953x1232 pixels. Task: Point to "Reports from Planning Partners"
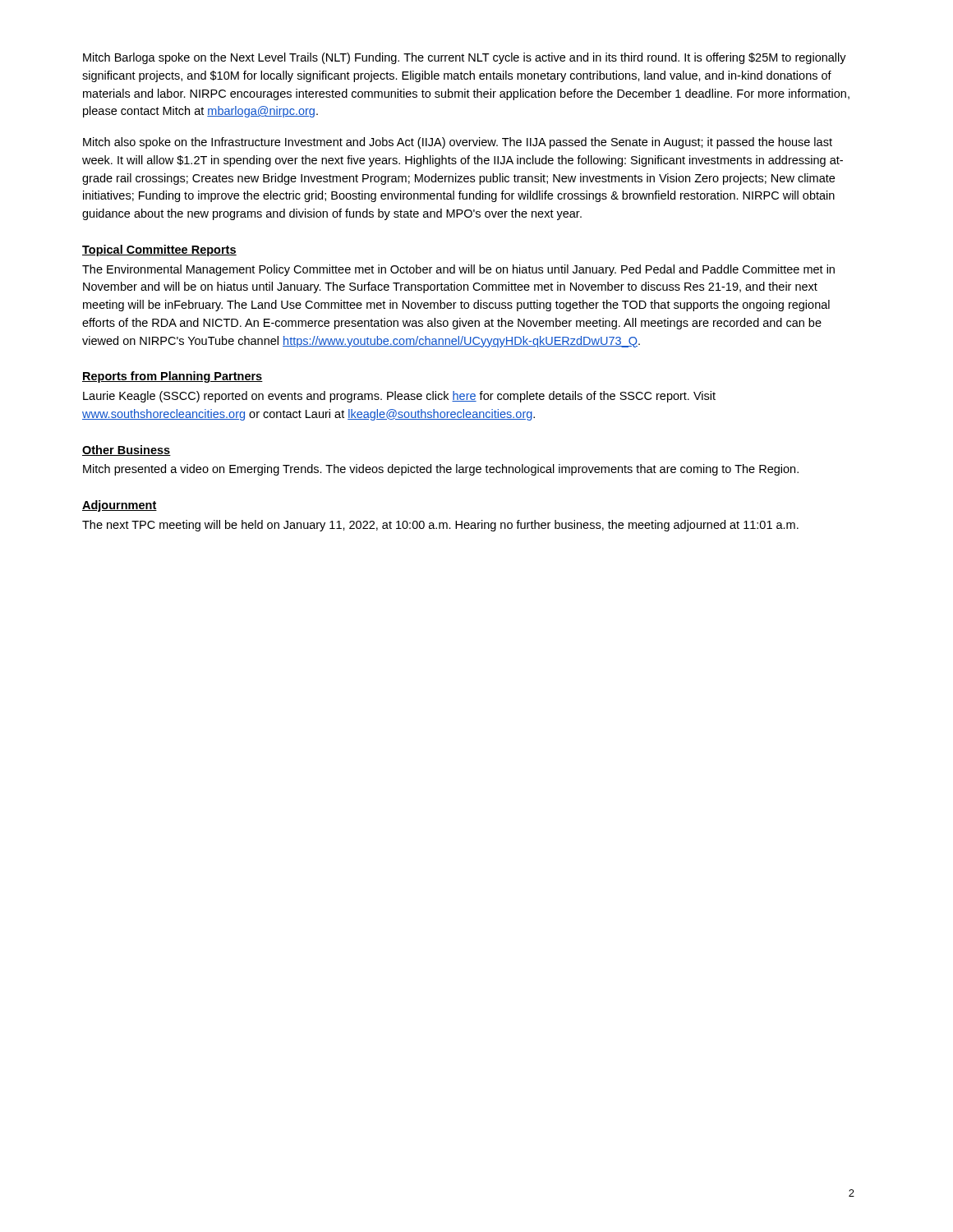click(172, 376)
